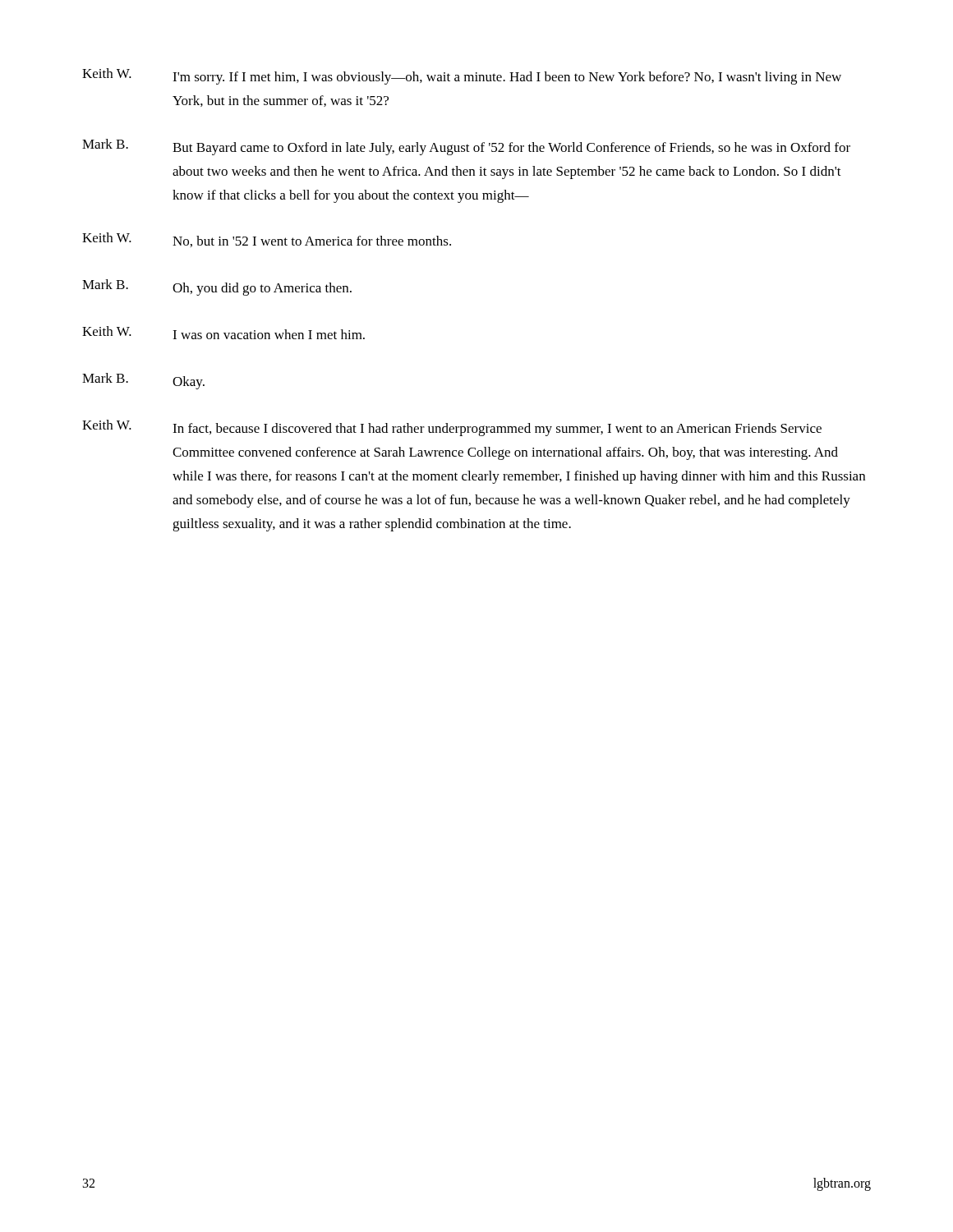Point to the block beginning "Keith W. No, but in"
Viewport: 953px width, 1232px height.
pyautogui.click(x=267, y=242)
